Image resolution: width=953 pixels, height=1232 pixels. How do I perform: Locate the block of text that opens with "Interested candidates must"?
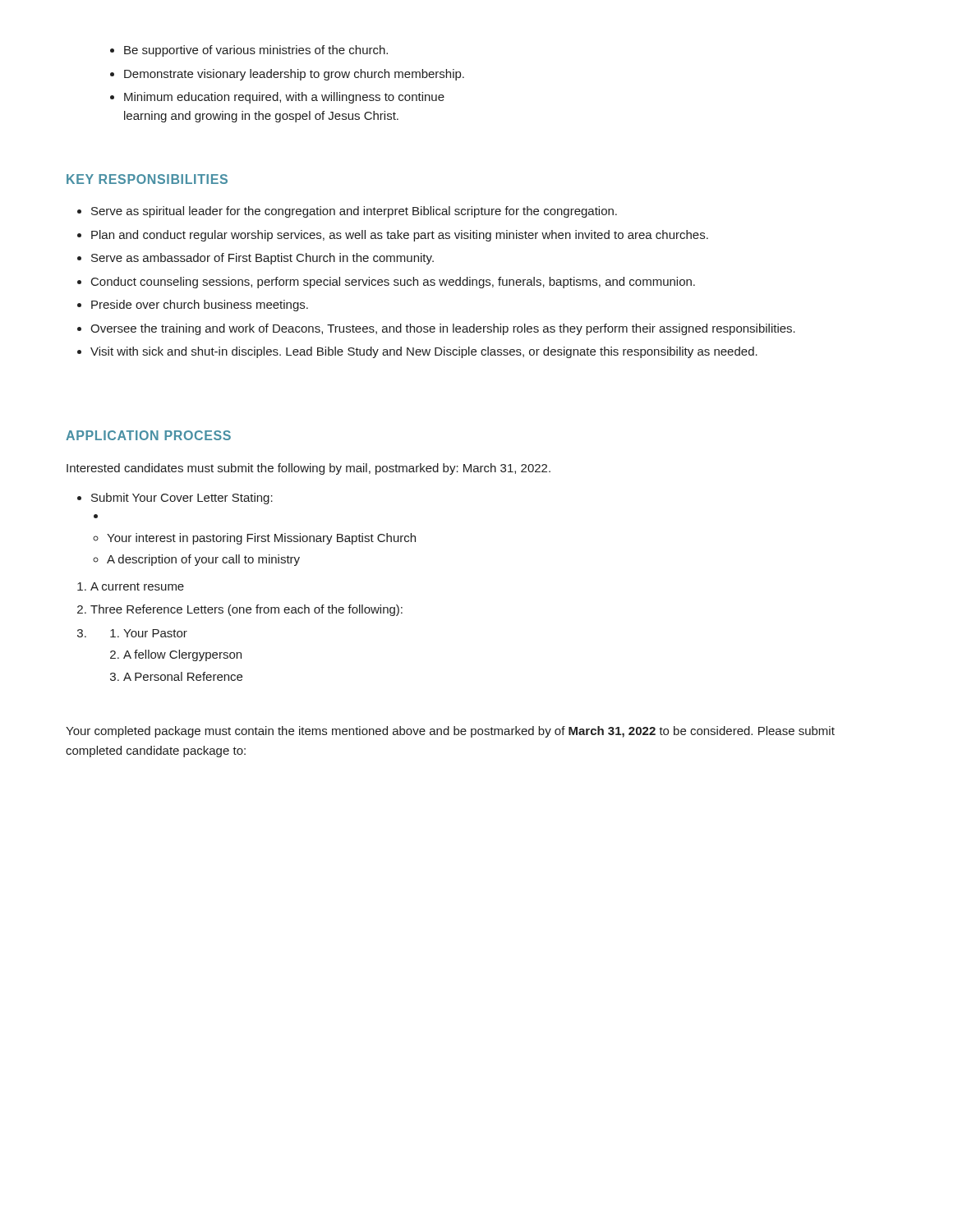456,467
